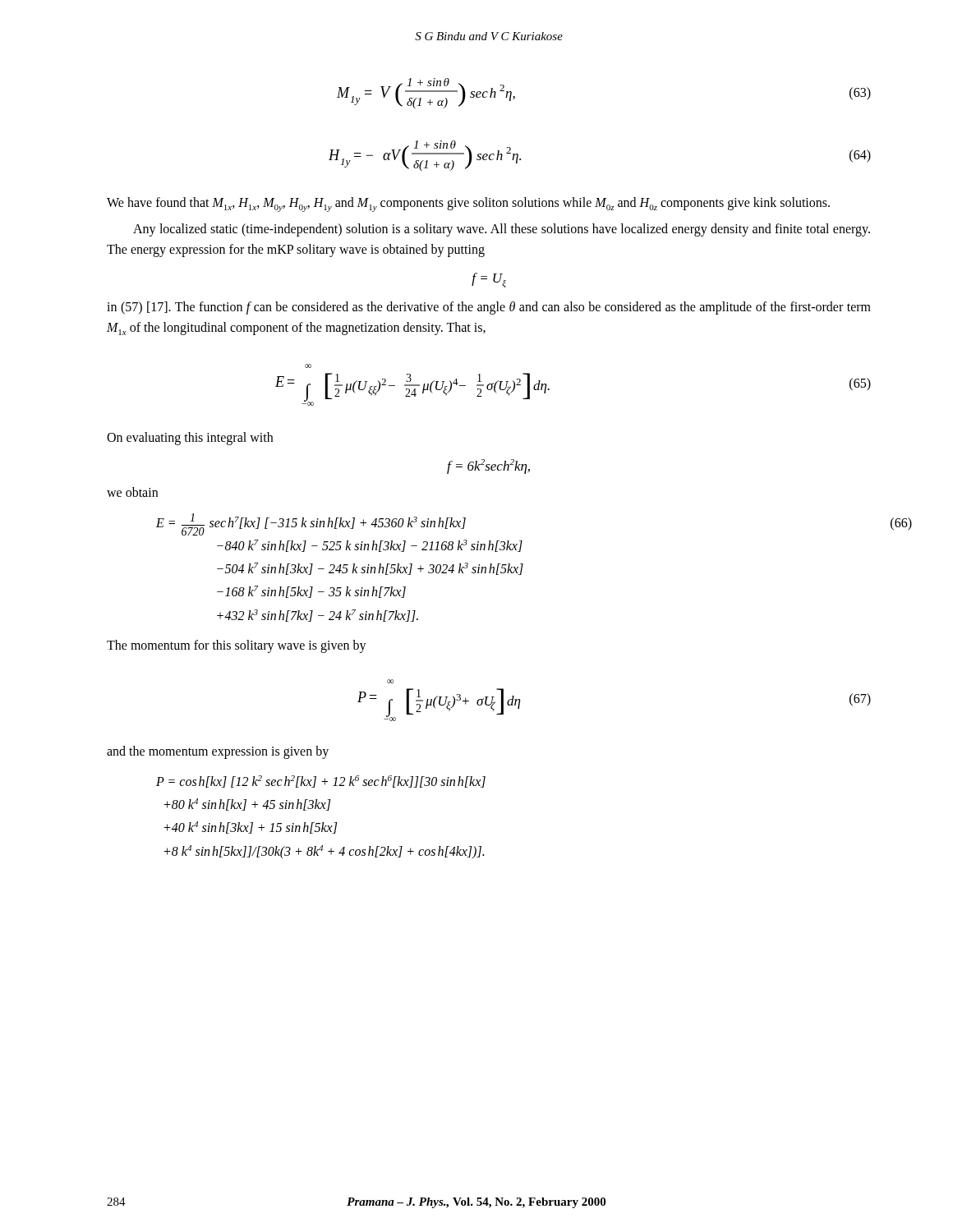Where is the formula that starts "P = ∫ −∞ ∞ ["?
Screen dimensions: 1232x953
click(390, 681)
